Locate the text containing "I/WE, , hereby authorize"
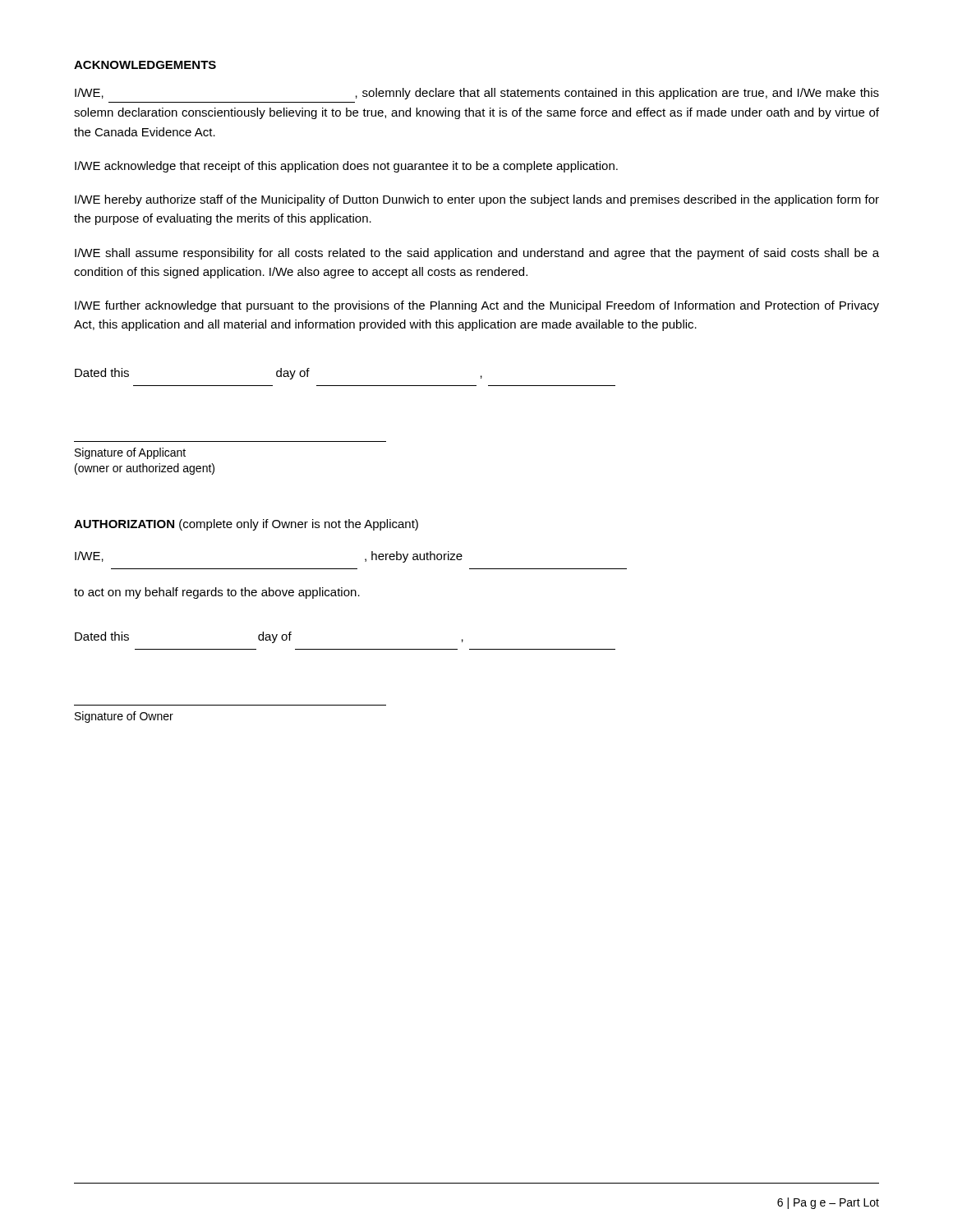The image size is (953, 1232). 88,556
